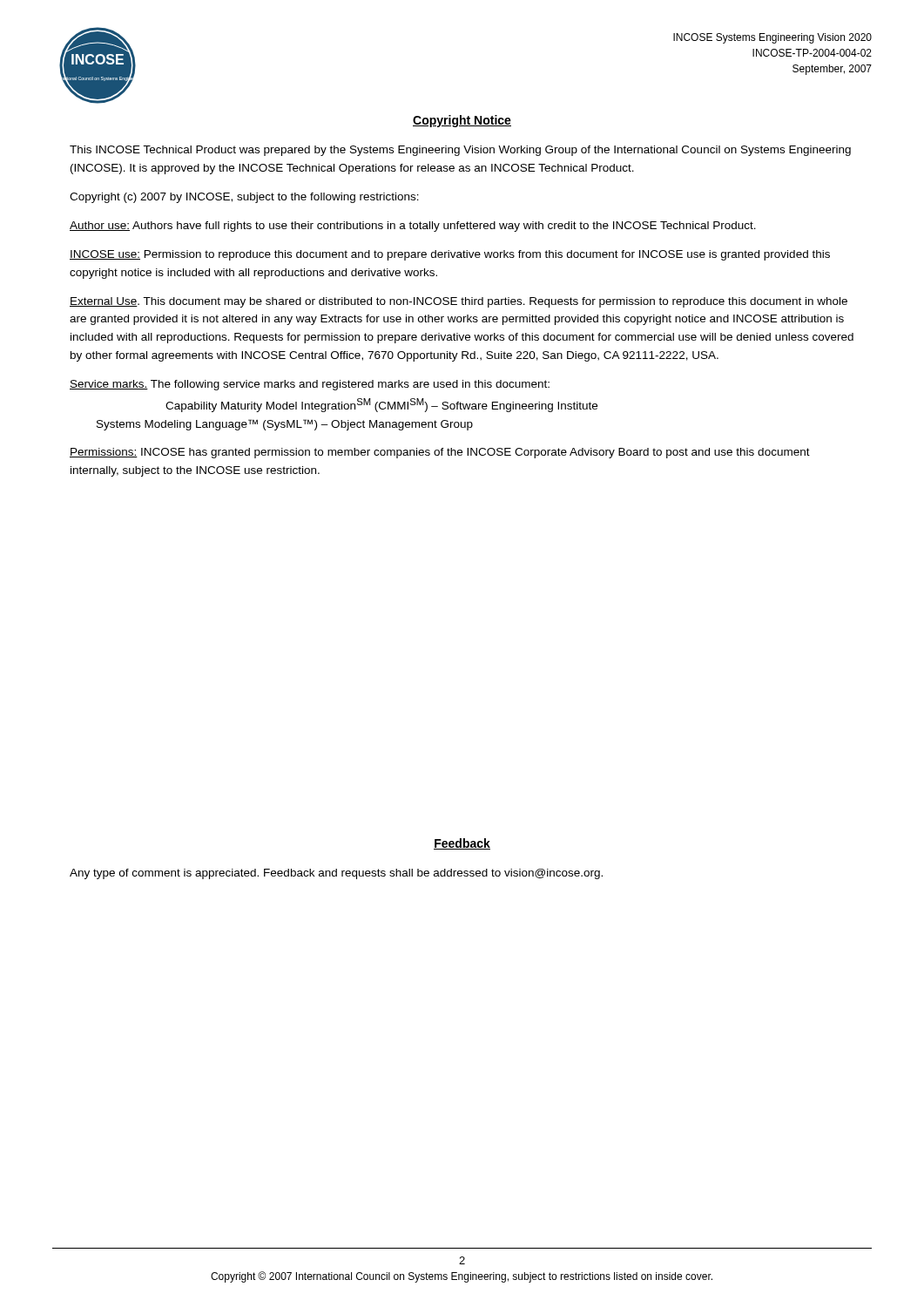Point to the block beginning "Any type of comment is"
Viewport: 924px width, 1307px height.
point(337,873)
